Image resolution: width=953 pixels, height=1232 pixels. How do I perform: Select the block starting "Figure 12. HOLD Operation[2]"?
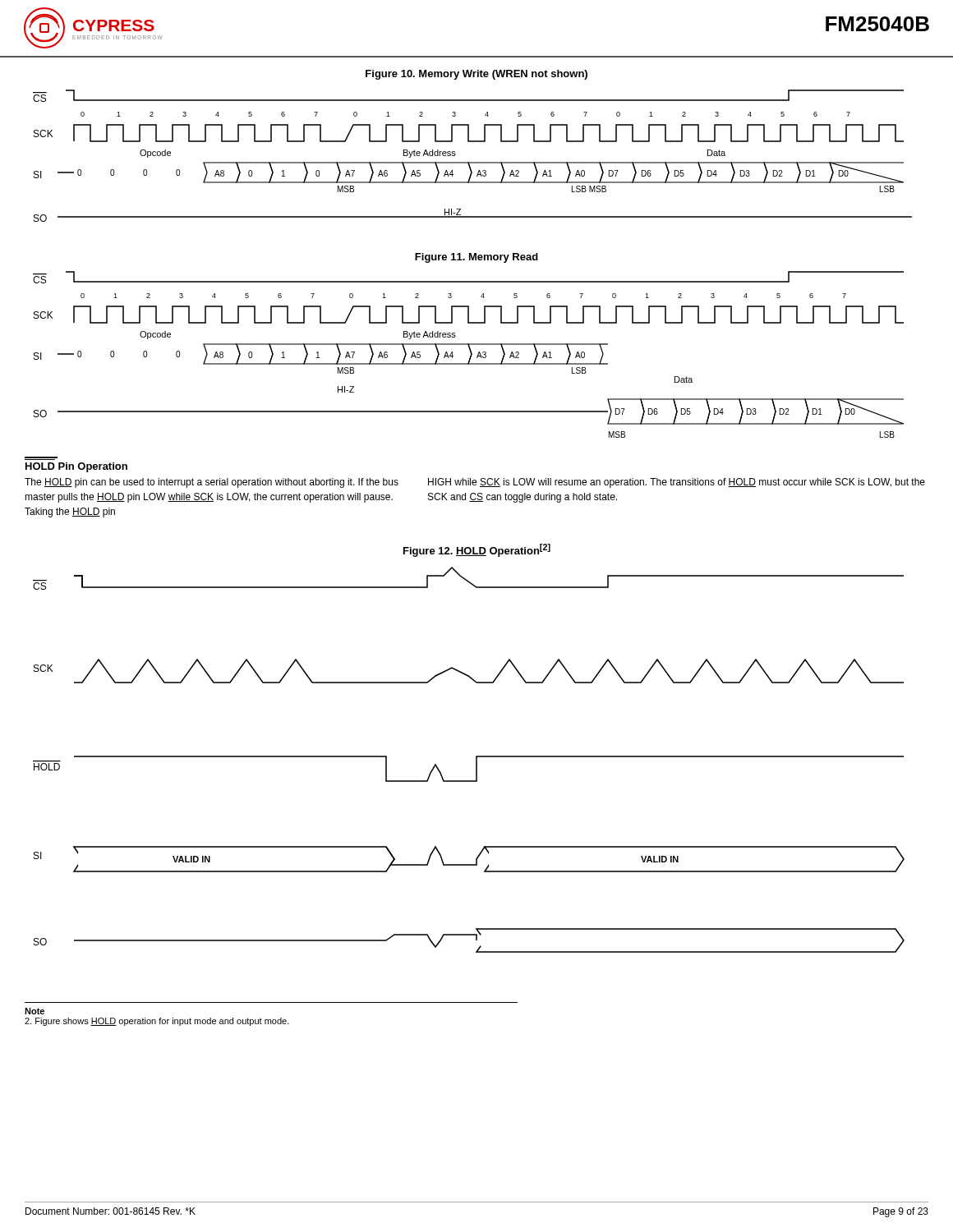(476, 550)
